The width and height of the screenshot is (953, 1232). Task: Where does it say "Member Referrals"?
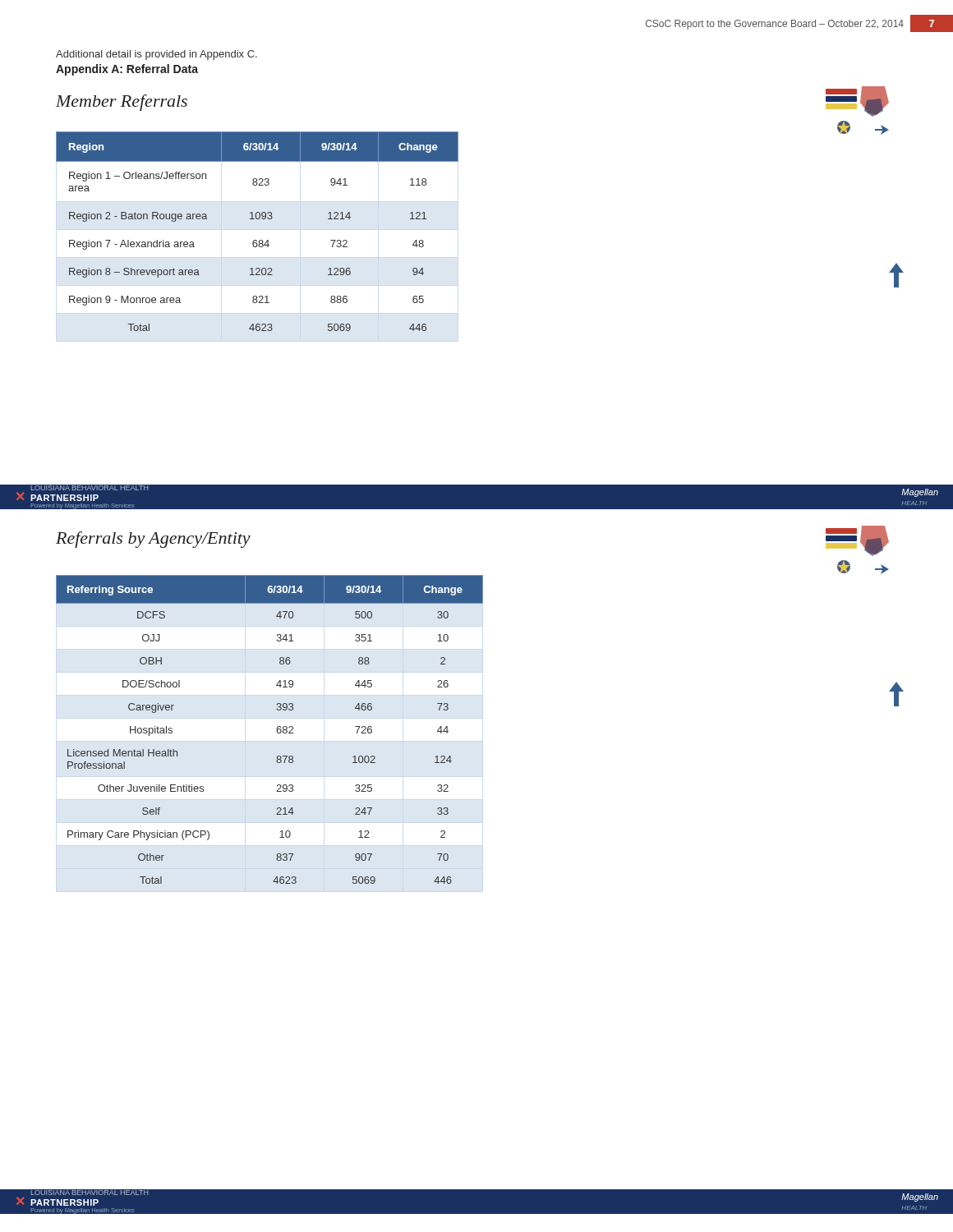click(122, 101)
